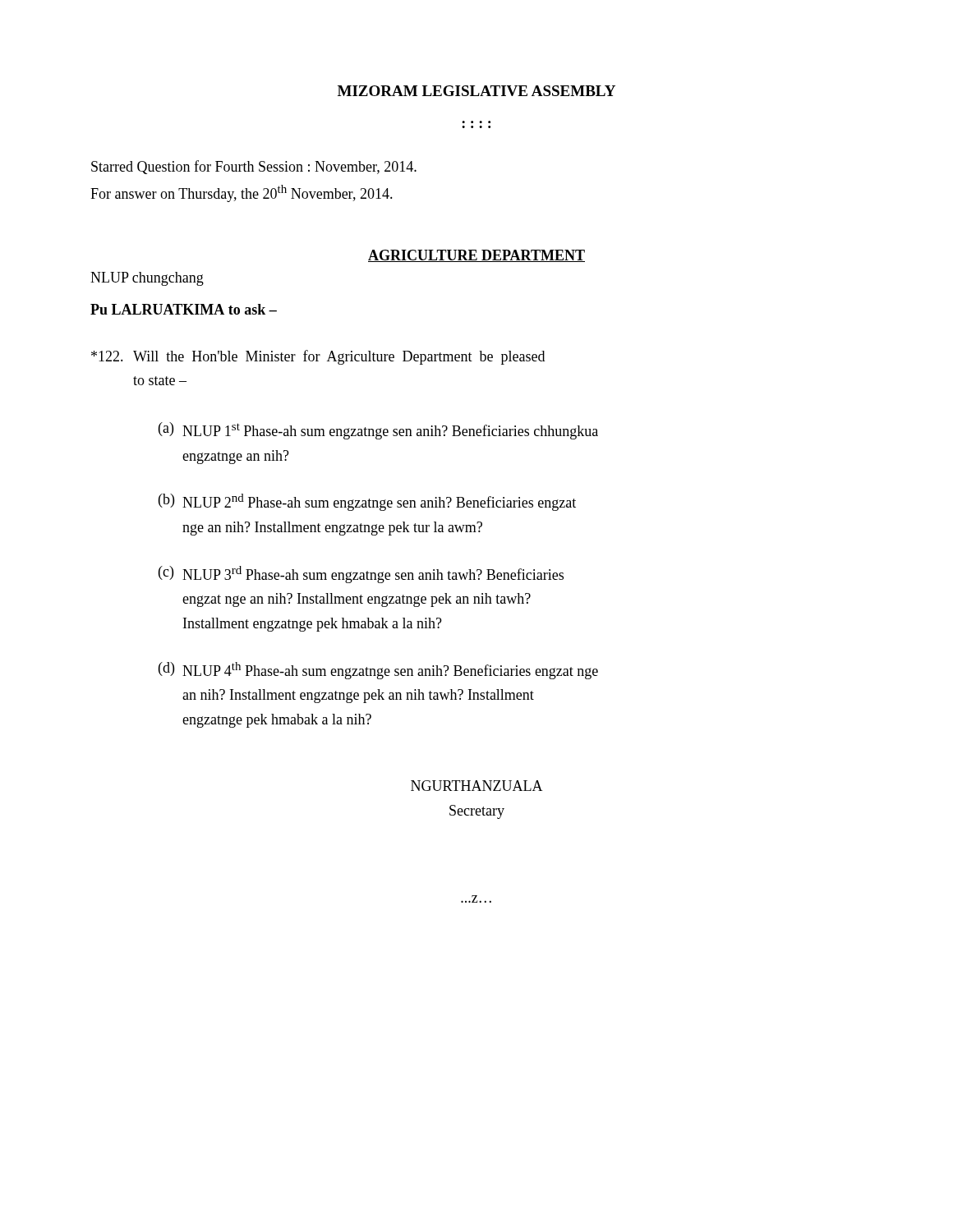Select the region starting "(a) NLUP 1st Phase-ah sum engzatnge"
The height and width of the screenshot is (1232, 953).
click(x=378, y=442)
